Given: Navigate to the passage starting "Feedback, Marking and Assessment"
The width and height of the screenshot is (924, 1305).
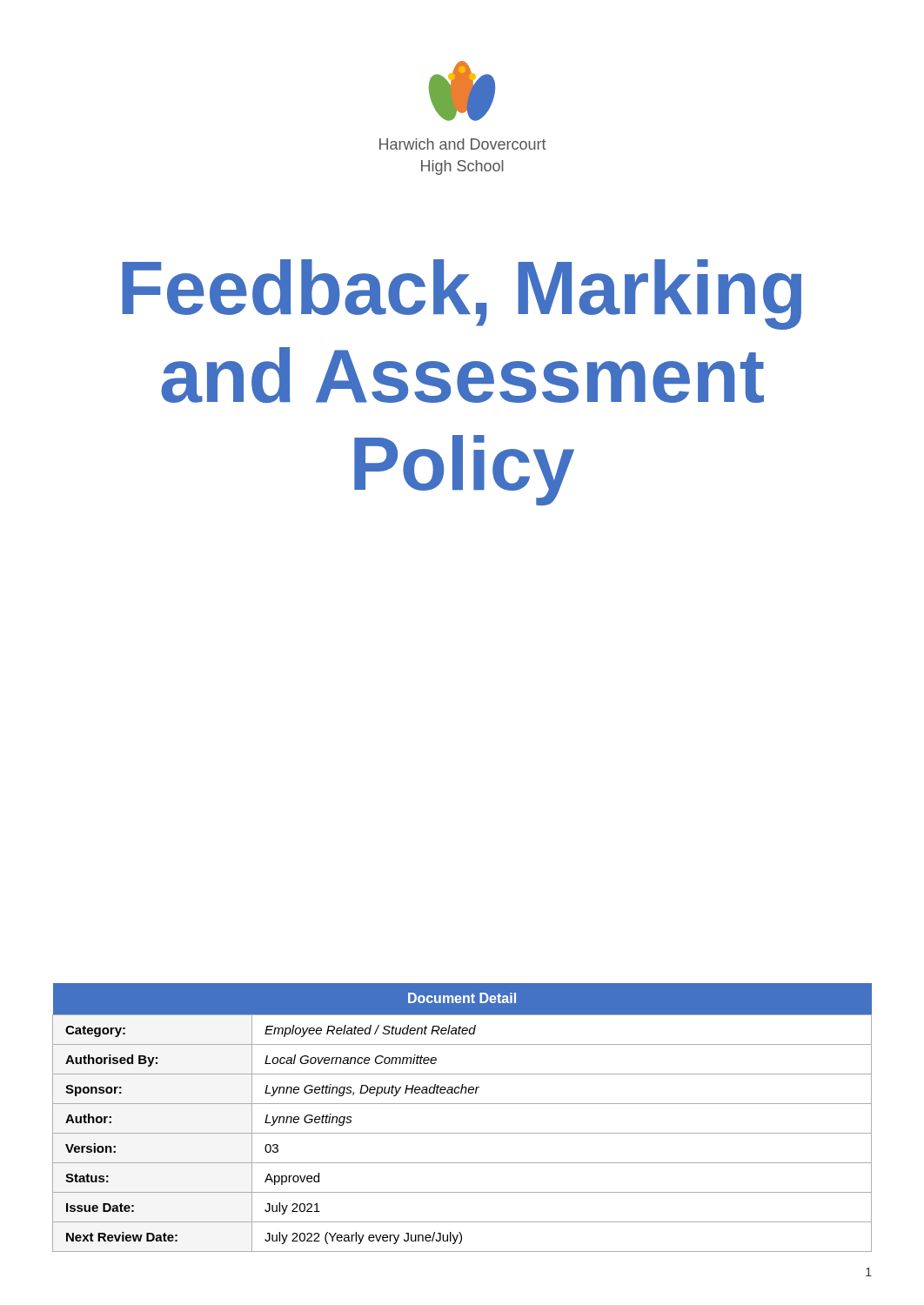Looking at the screenshot, I should (462, 376).
